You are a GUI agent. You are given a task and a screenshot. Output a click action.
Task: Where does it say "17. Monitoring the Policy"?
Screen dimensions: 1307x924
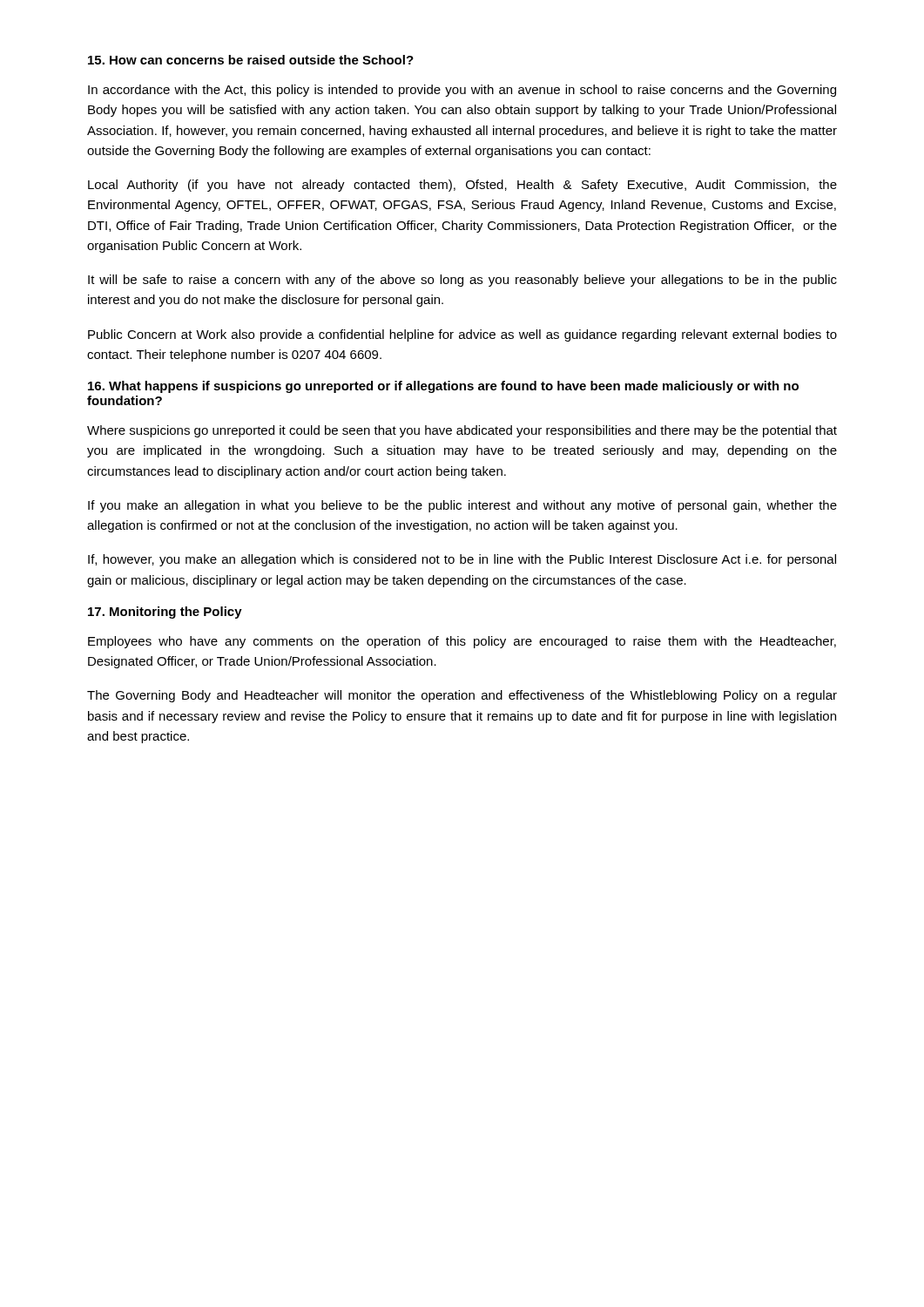(164, 611)
